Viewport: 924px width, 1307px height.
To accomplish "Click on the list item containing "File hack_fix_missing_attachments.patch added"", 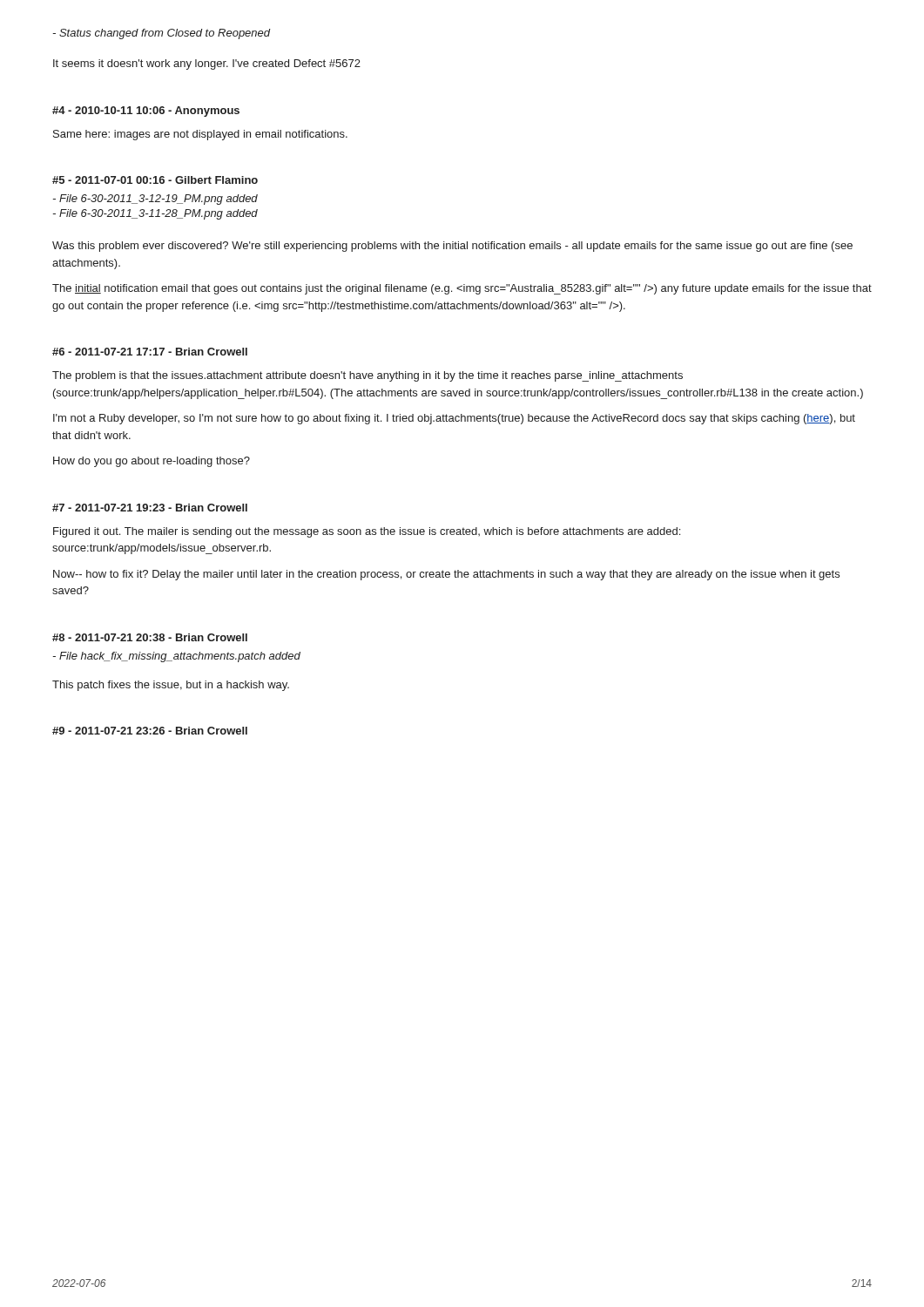I will tap(176, 655).
